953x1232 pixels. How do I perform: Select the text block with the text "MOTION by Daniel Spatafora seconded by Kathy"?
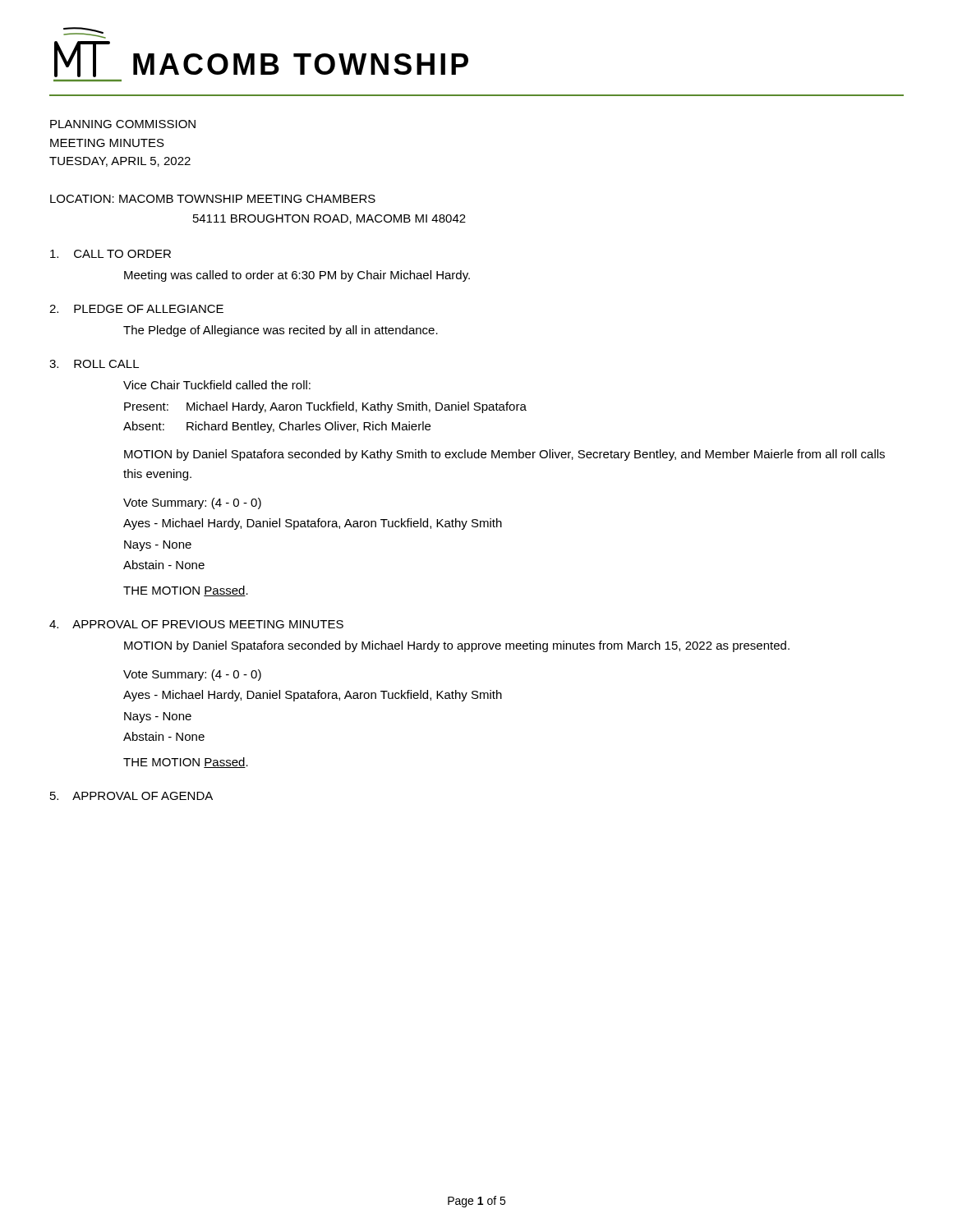[x=504, y=463]
